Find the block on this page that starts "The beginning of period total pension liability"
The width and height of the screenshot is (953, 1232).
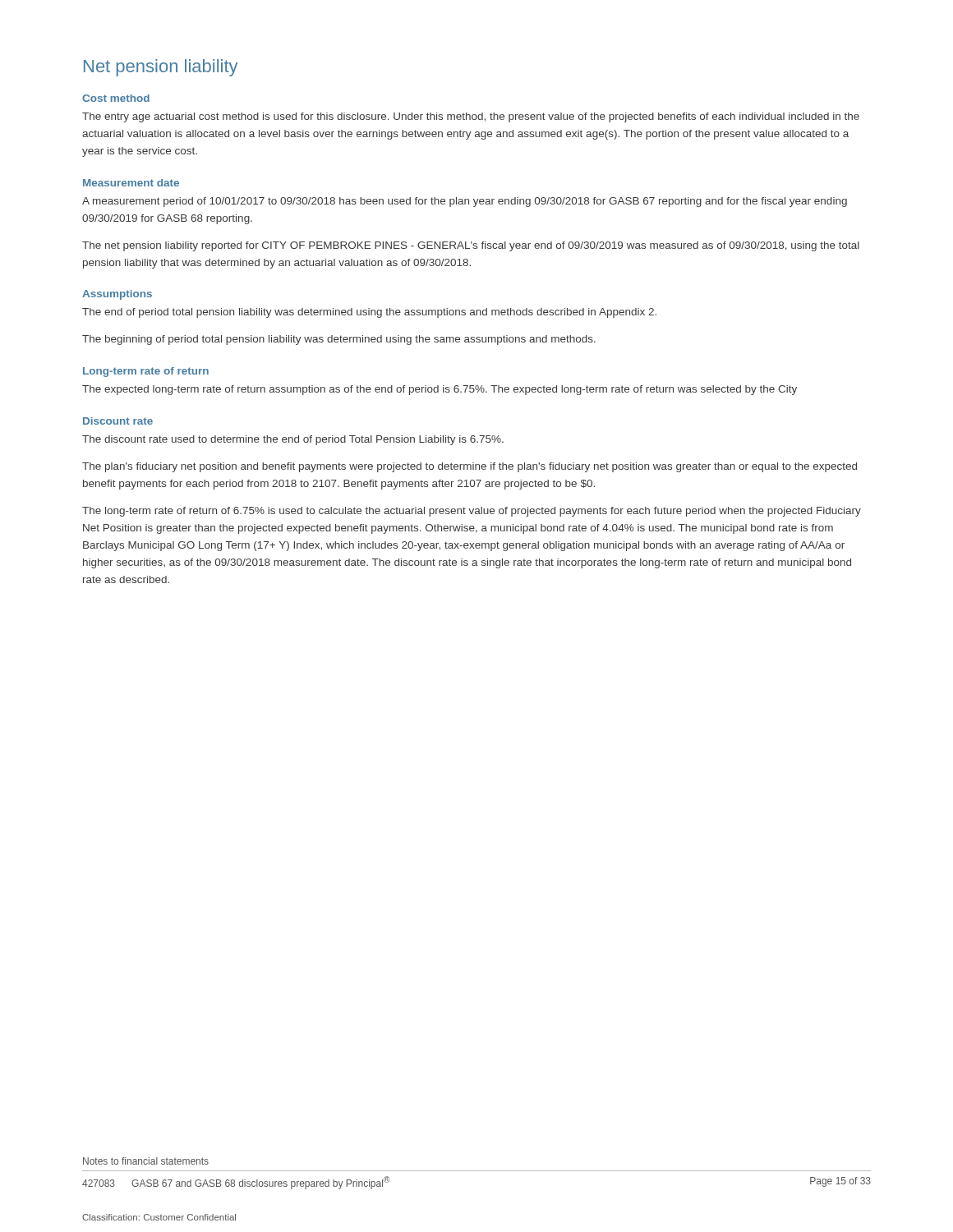[x=476, y=340]
